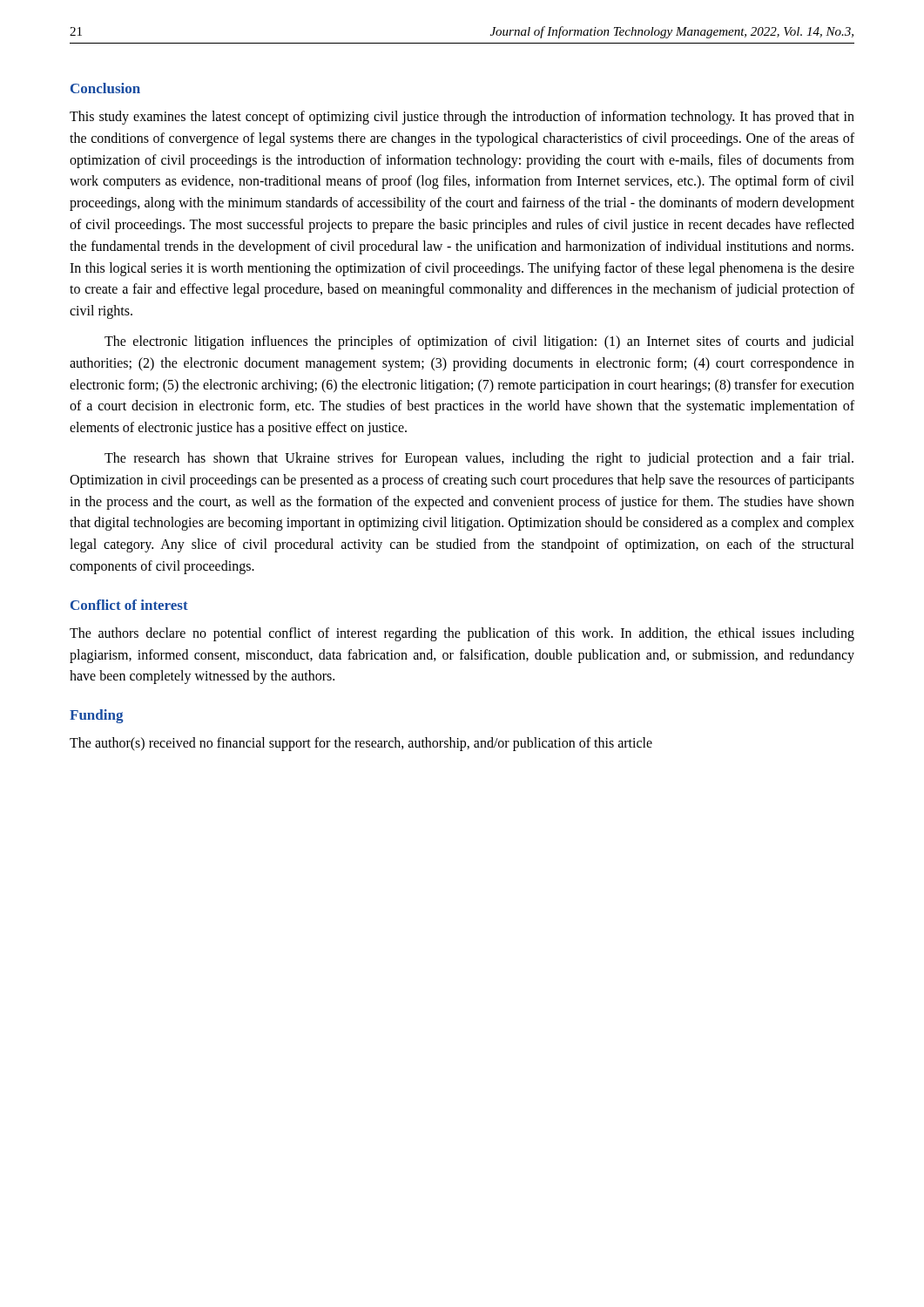The image size is (924, 1307).
Task: Where is the passage that starts "The author(s) received no financial support"?
Action: (x=361, y=743)
